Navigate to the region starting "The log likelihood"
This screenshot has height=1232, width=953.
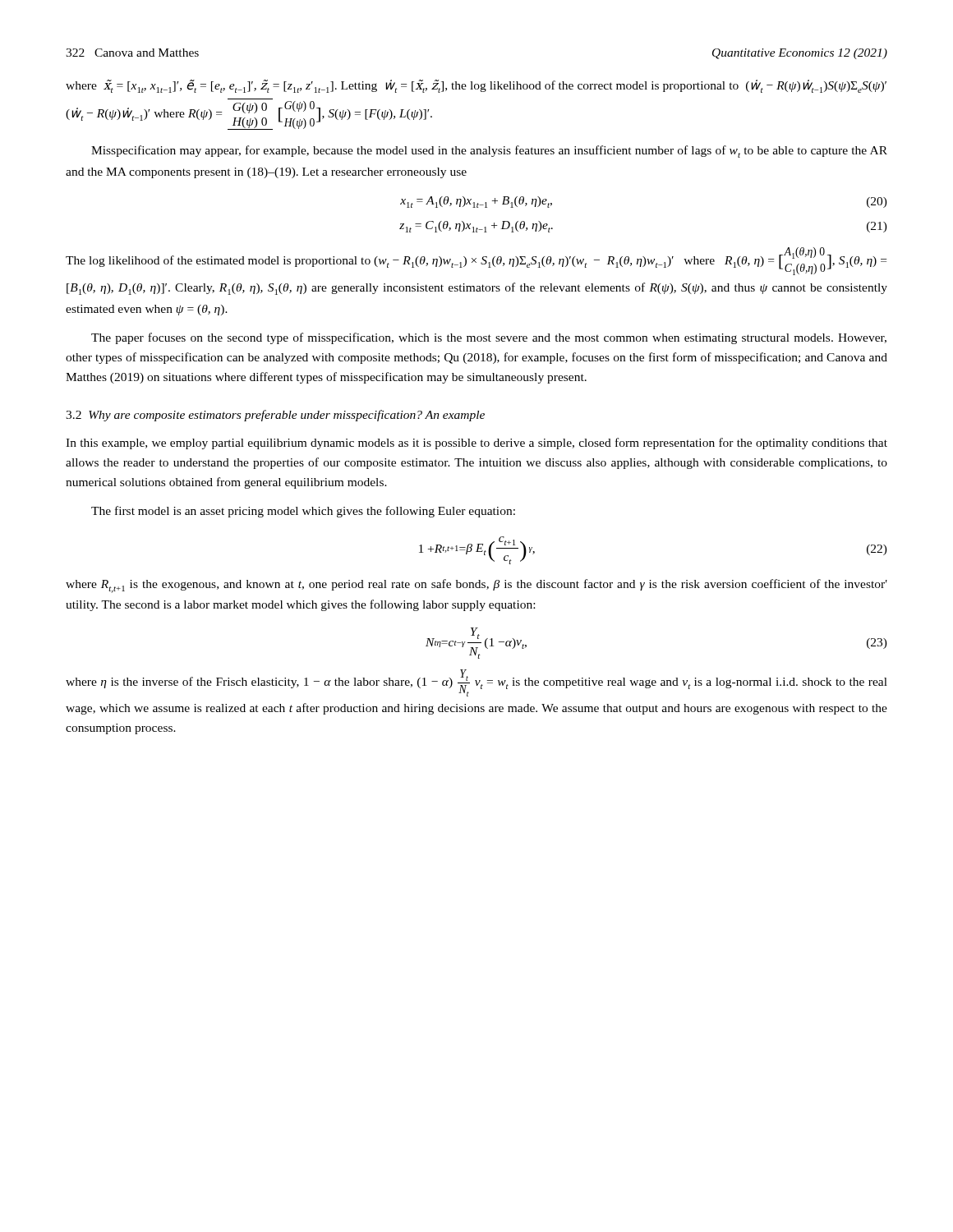point(476,282)
